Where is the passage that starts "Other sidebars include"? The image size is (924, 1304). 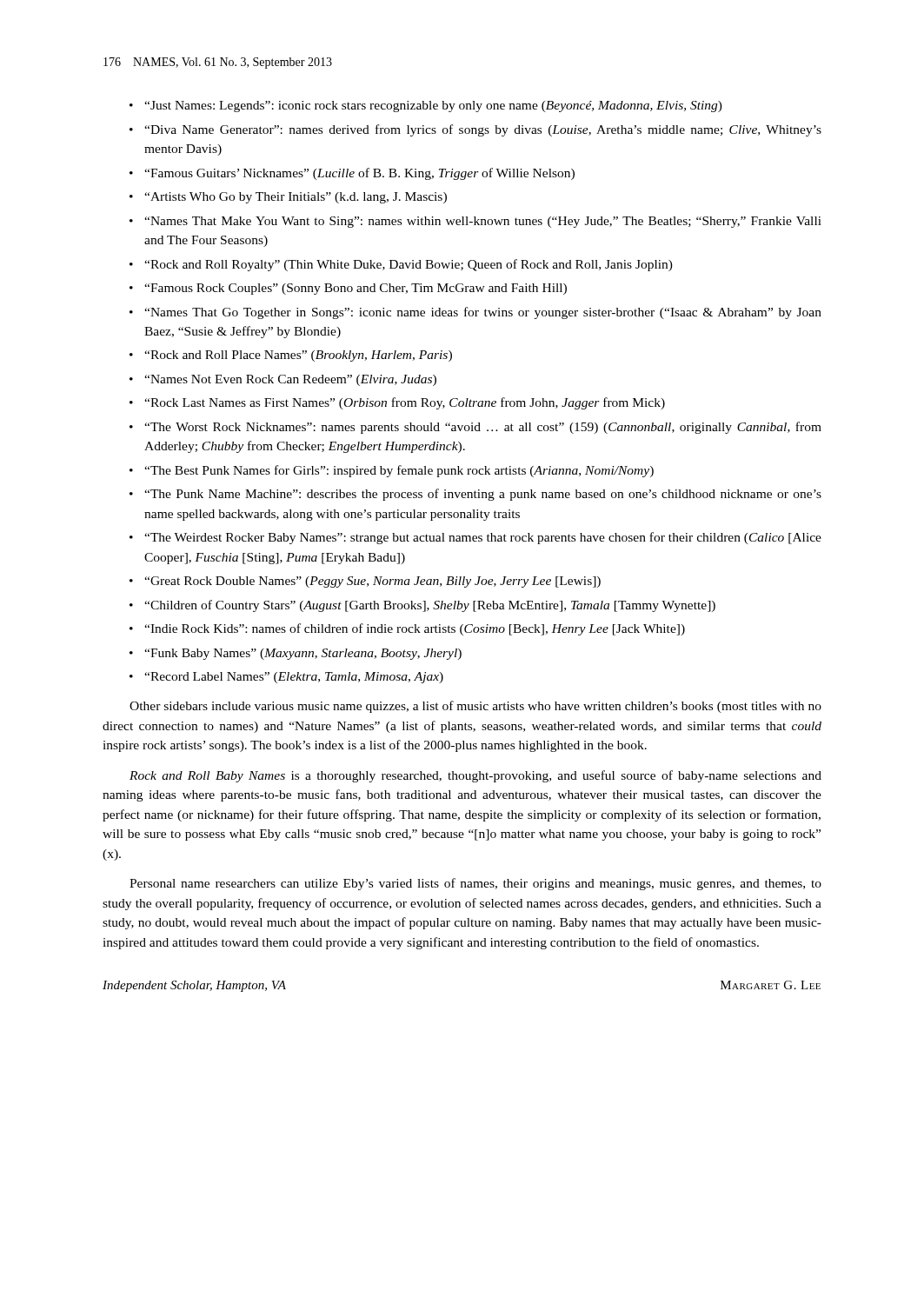click(462, 725)
